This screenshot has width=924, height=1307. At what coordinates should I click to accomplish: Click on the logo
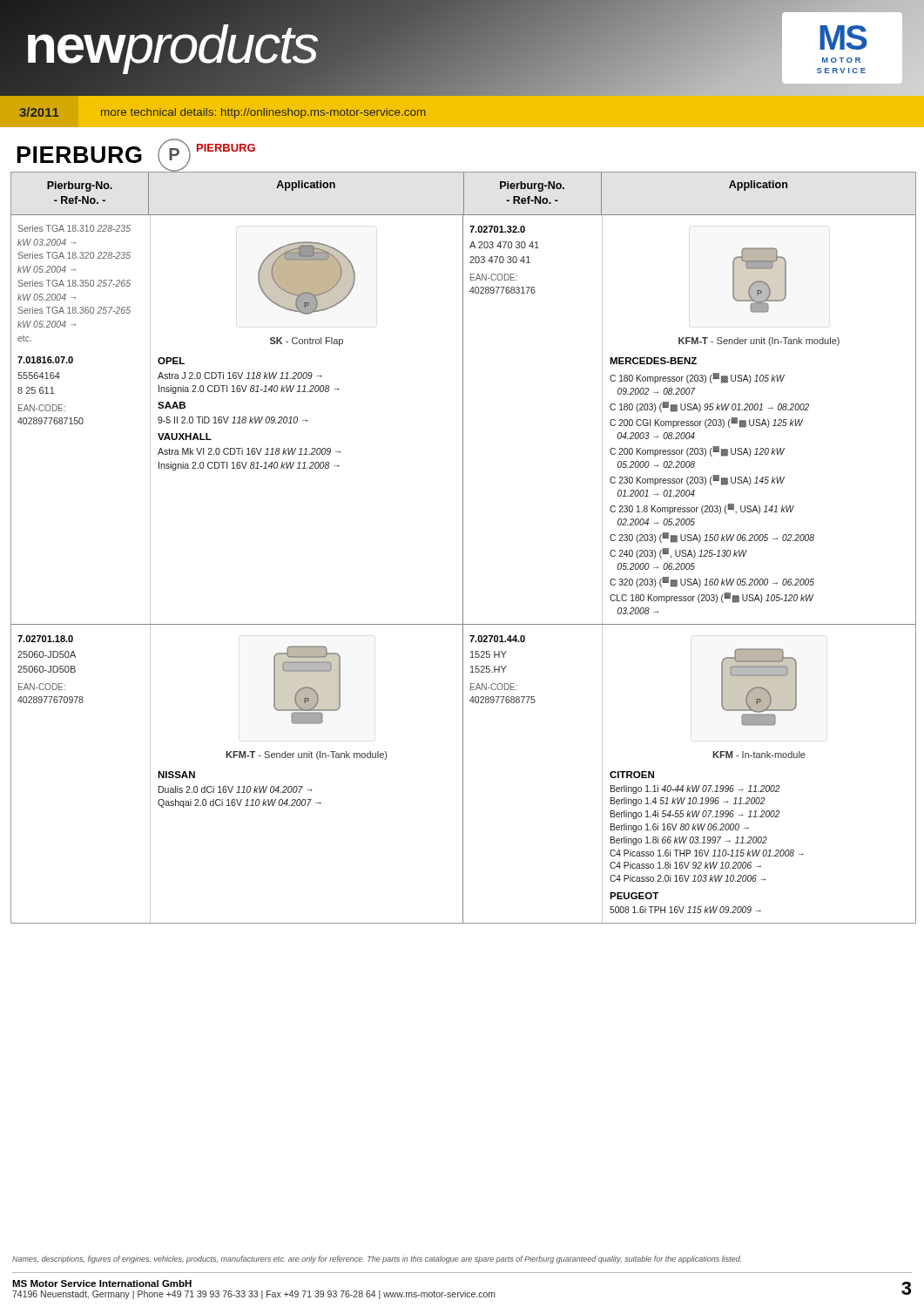click(213, 155)
